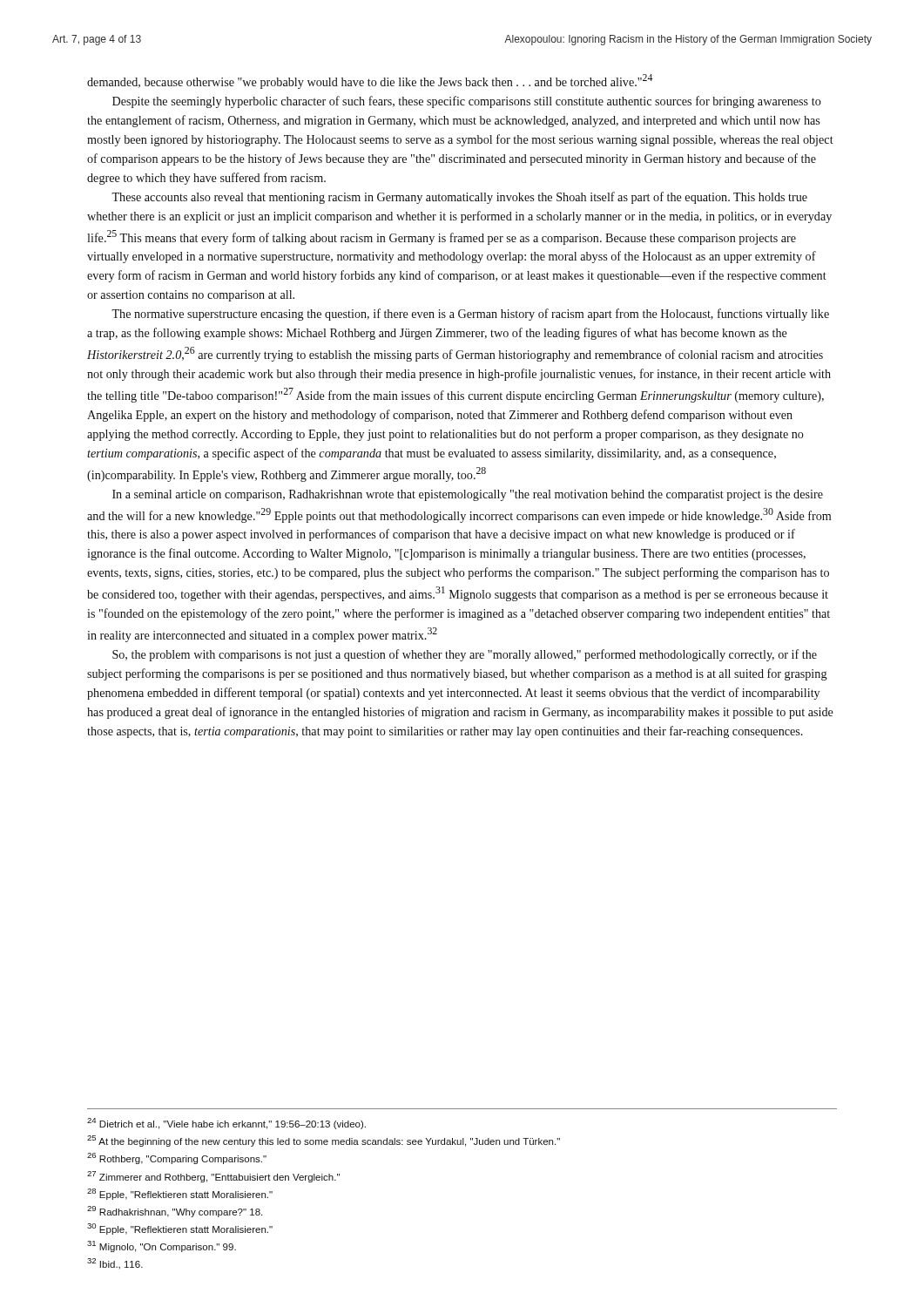The height and width of the screenshot is (1307, 924).
Task: Click where it says "32 Ibid., 116."
Action: coord(115,1264)
